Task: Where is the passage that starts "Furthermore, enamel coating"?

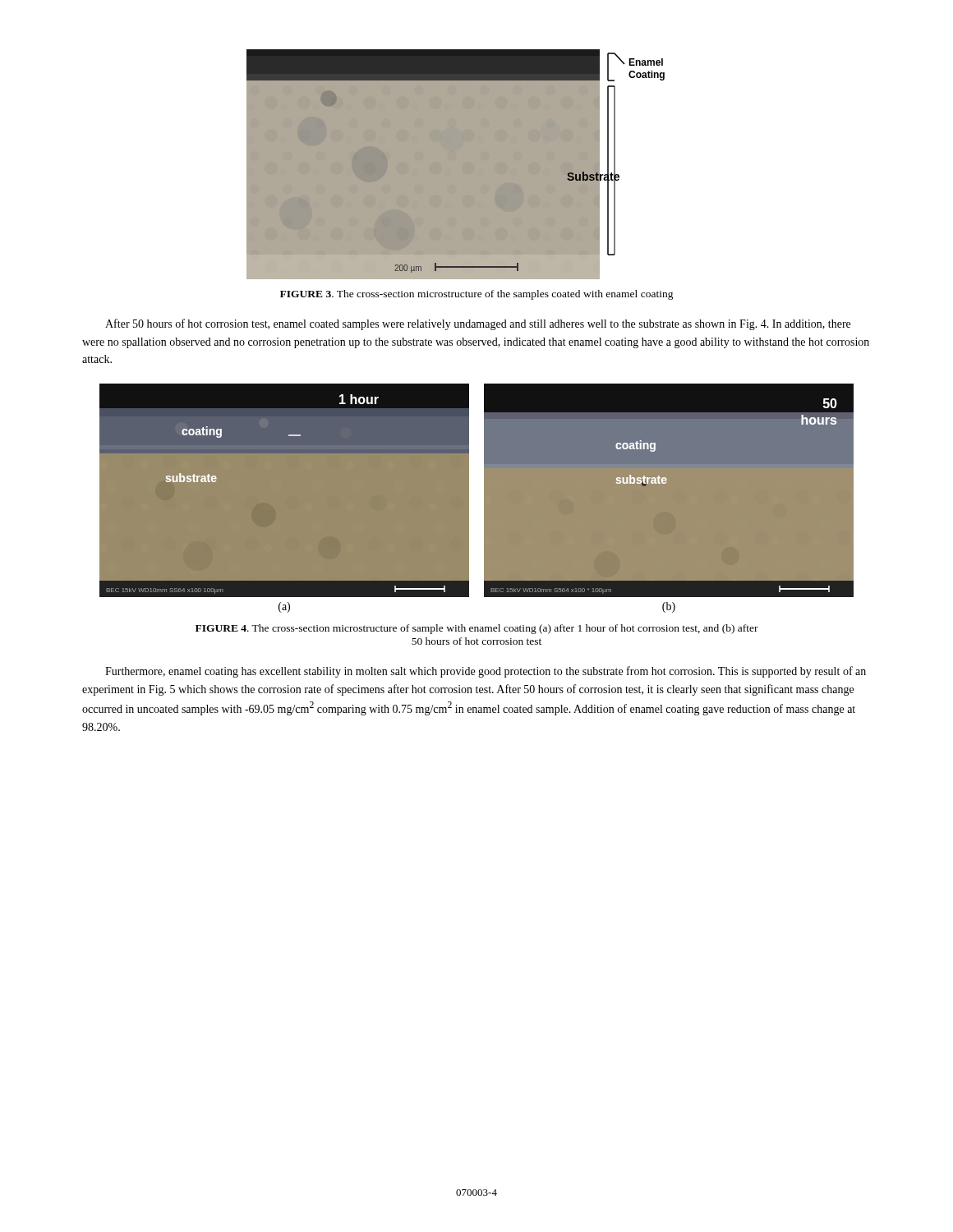Action: 474,699
